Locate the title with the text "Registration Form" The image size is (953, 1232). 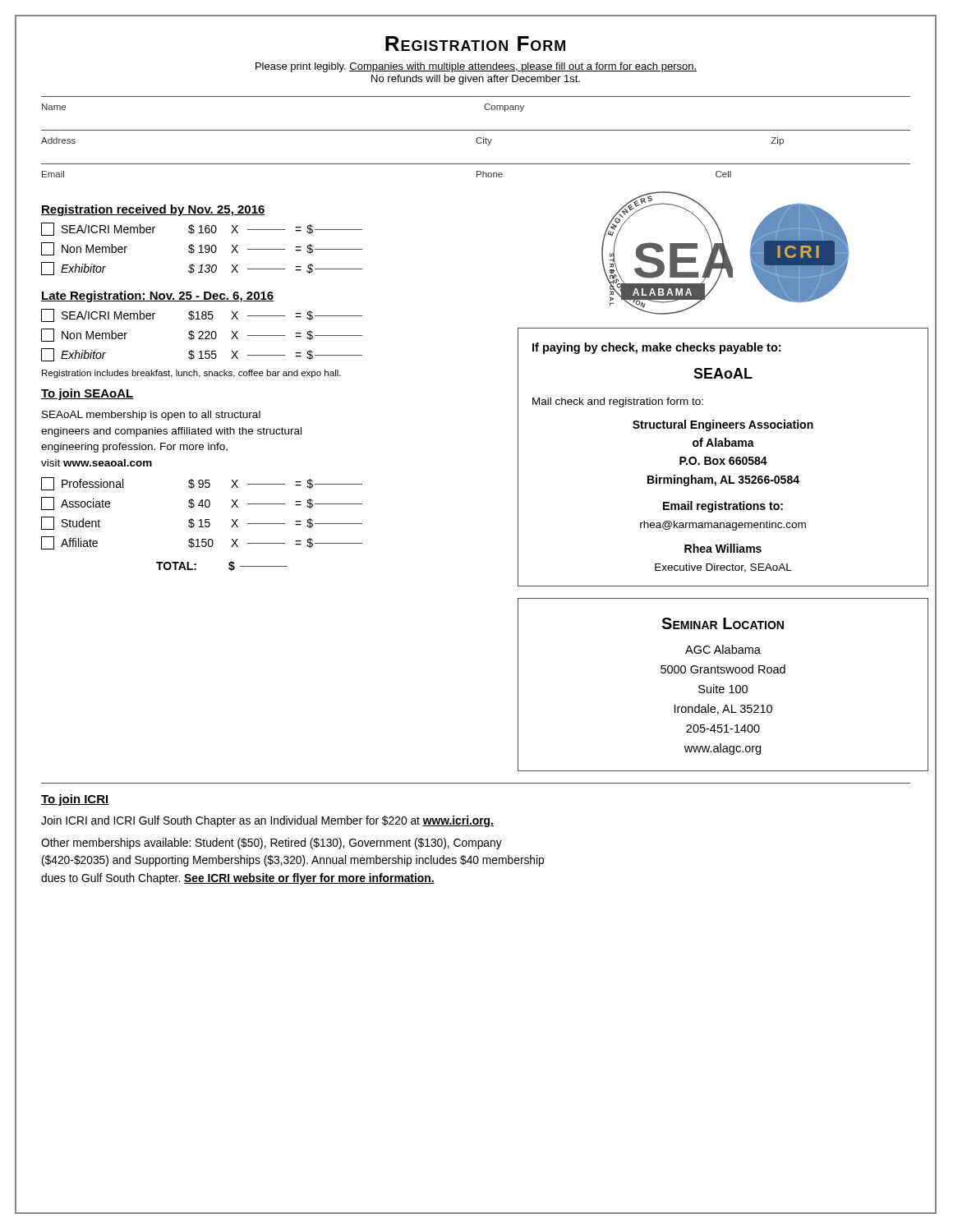coord(476,43)
